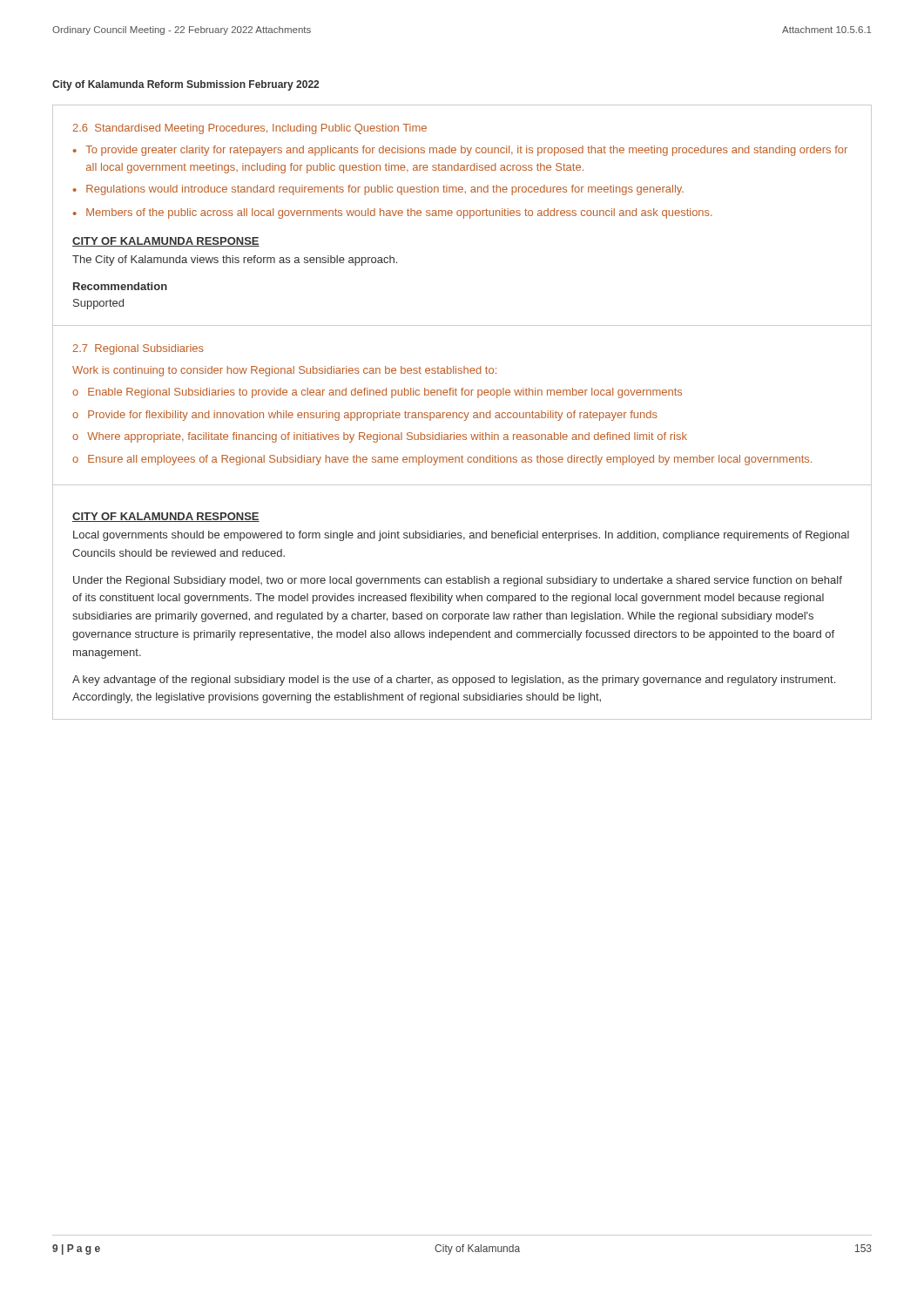
Task: Click on the element starting "o Provide for flexibility and innovation while"
Action: tap(365, 414)
